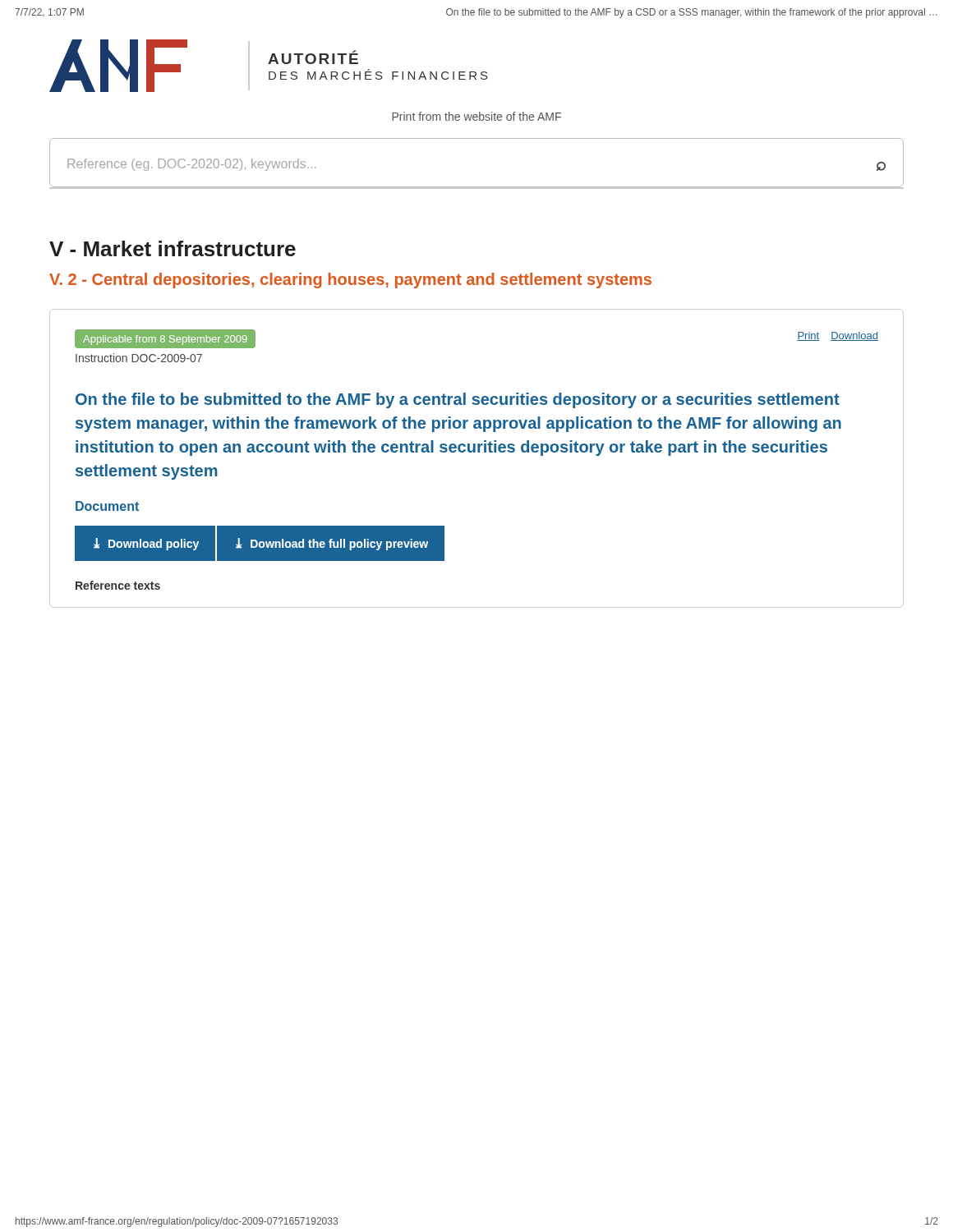Select the element starting "Print Download"
Screen dimensions: 1232x953
click(x=838, y=335)
